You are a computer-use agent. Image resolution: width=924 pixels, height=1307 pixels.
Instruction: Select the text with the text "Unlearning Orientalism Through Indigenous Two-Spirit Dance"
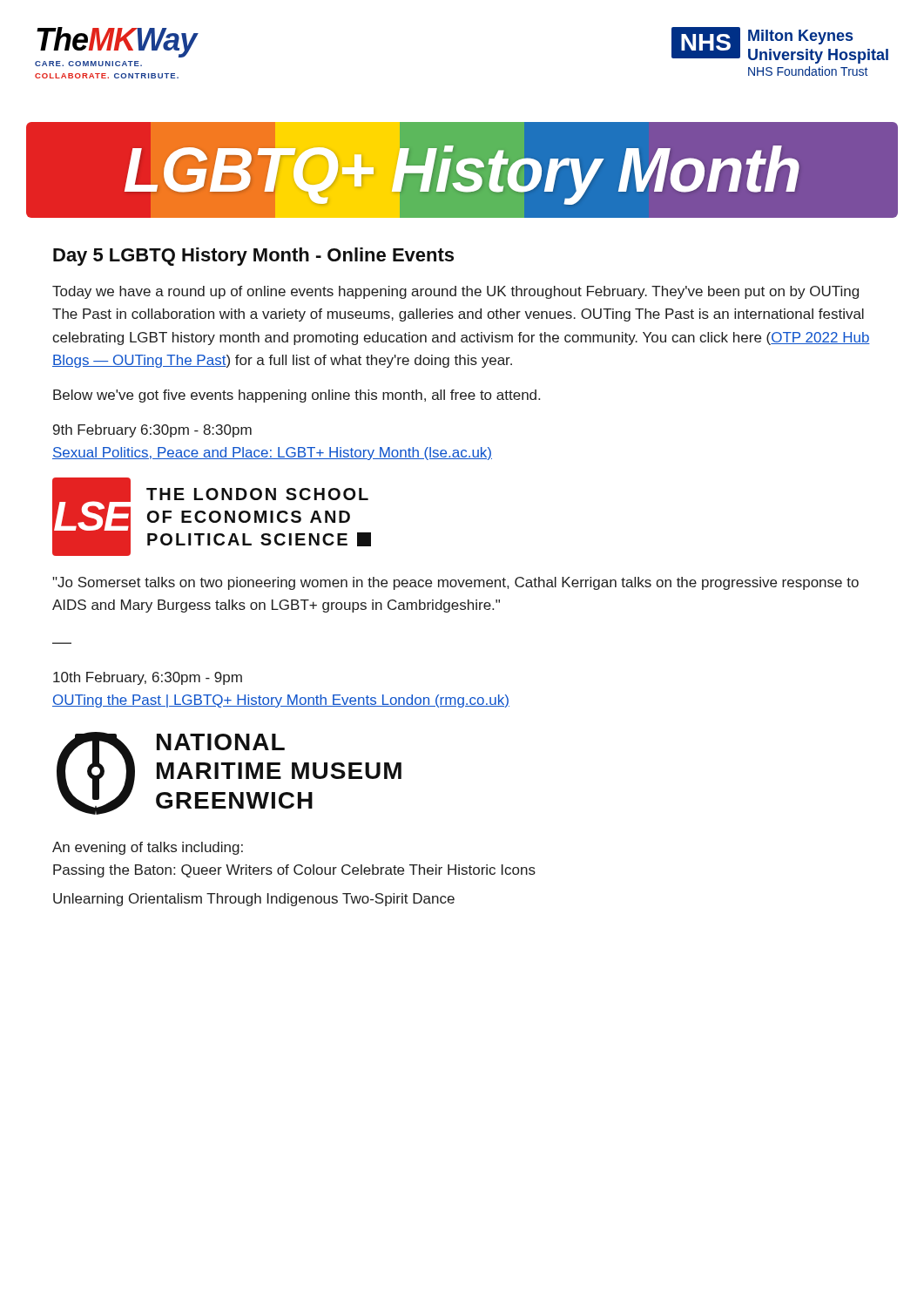(254, 898)
